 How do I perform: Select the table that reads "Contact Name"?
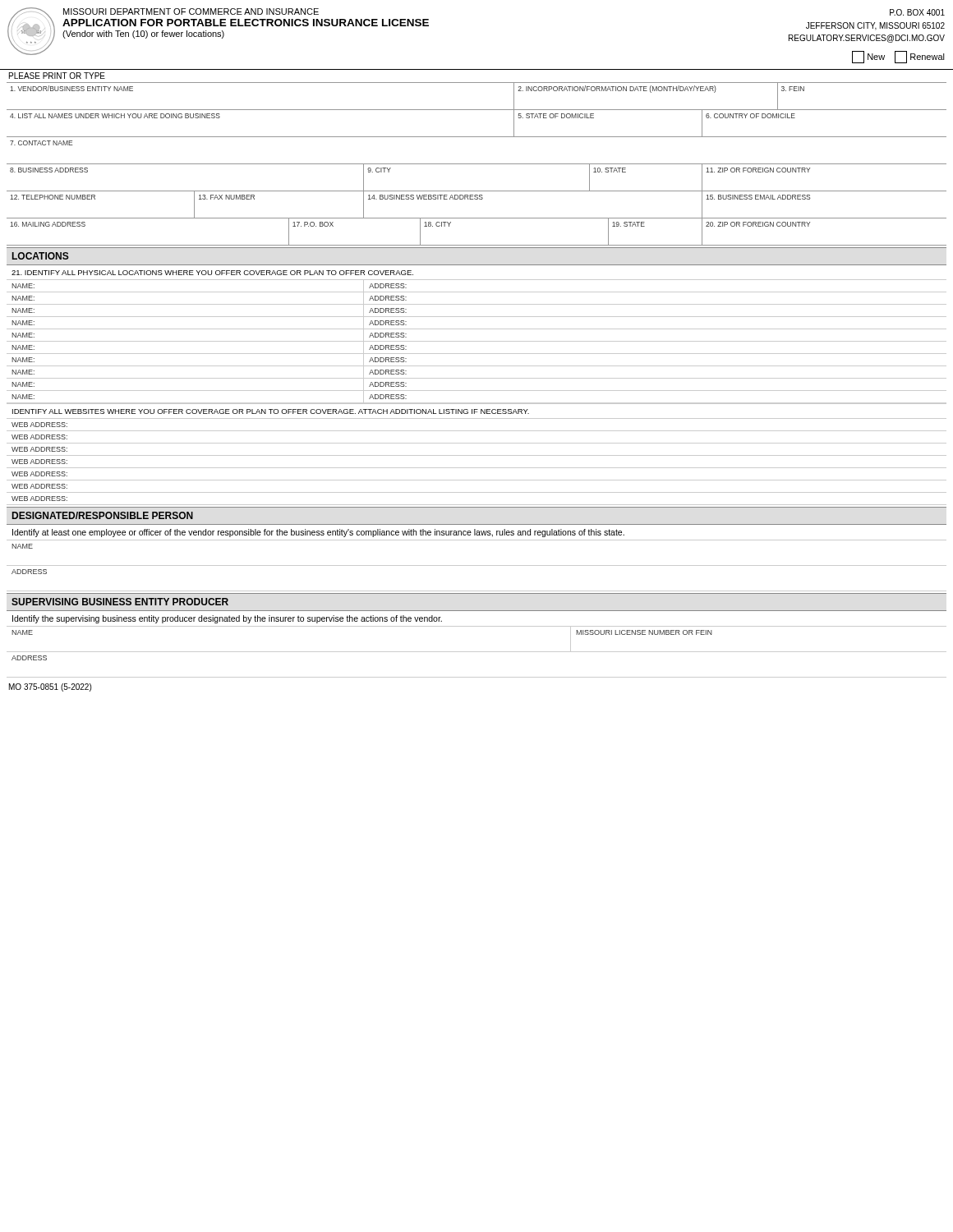pos(476,150)
